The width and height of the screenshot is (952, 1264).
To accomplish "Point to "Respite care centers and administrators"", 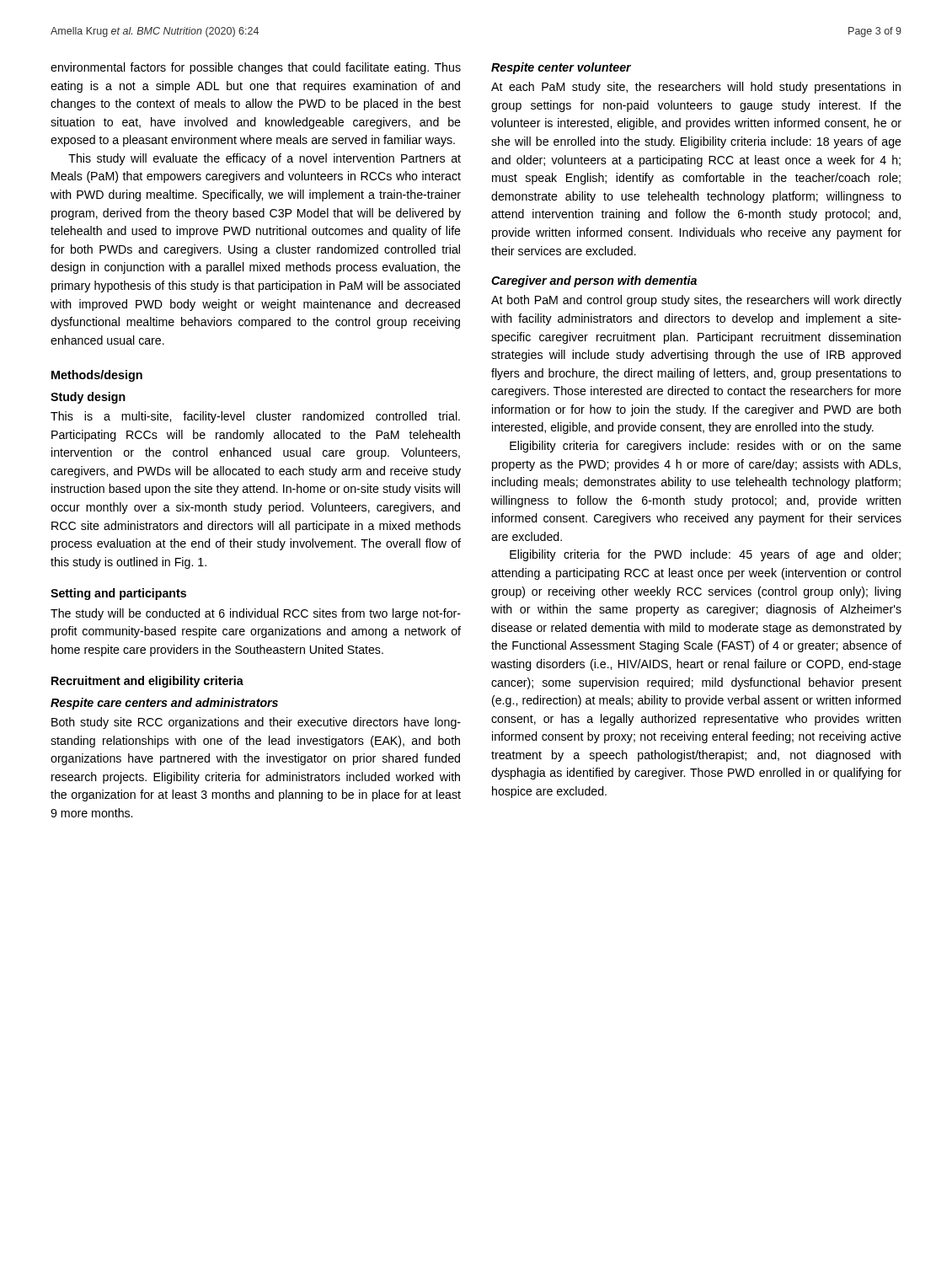I will pyautogui.click(x=165, y=703).
